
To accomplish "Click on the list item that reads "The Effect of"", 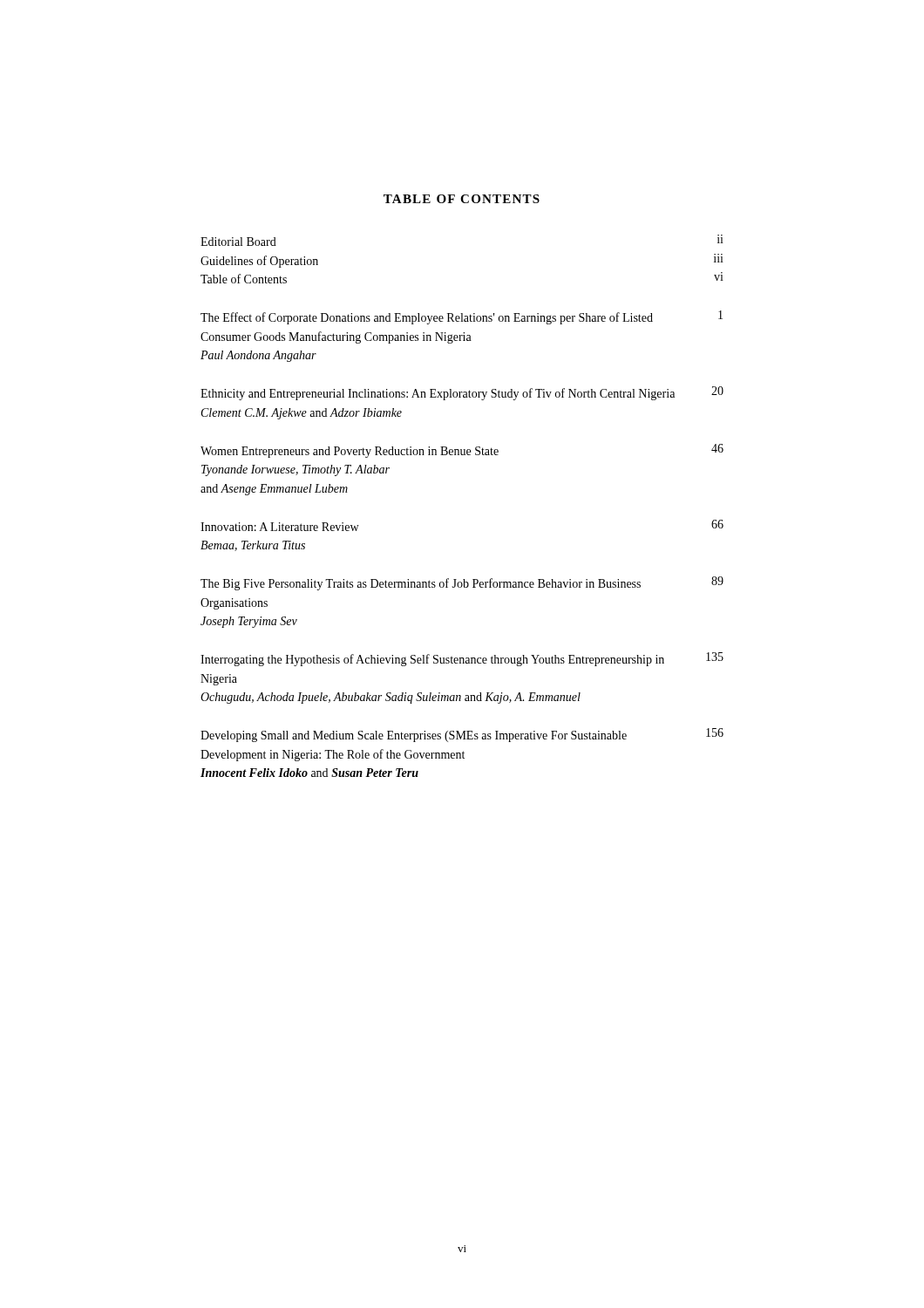I will coord(462,337).
